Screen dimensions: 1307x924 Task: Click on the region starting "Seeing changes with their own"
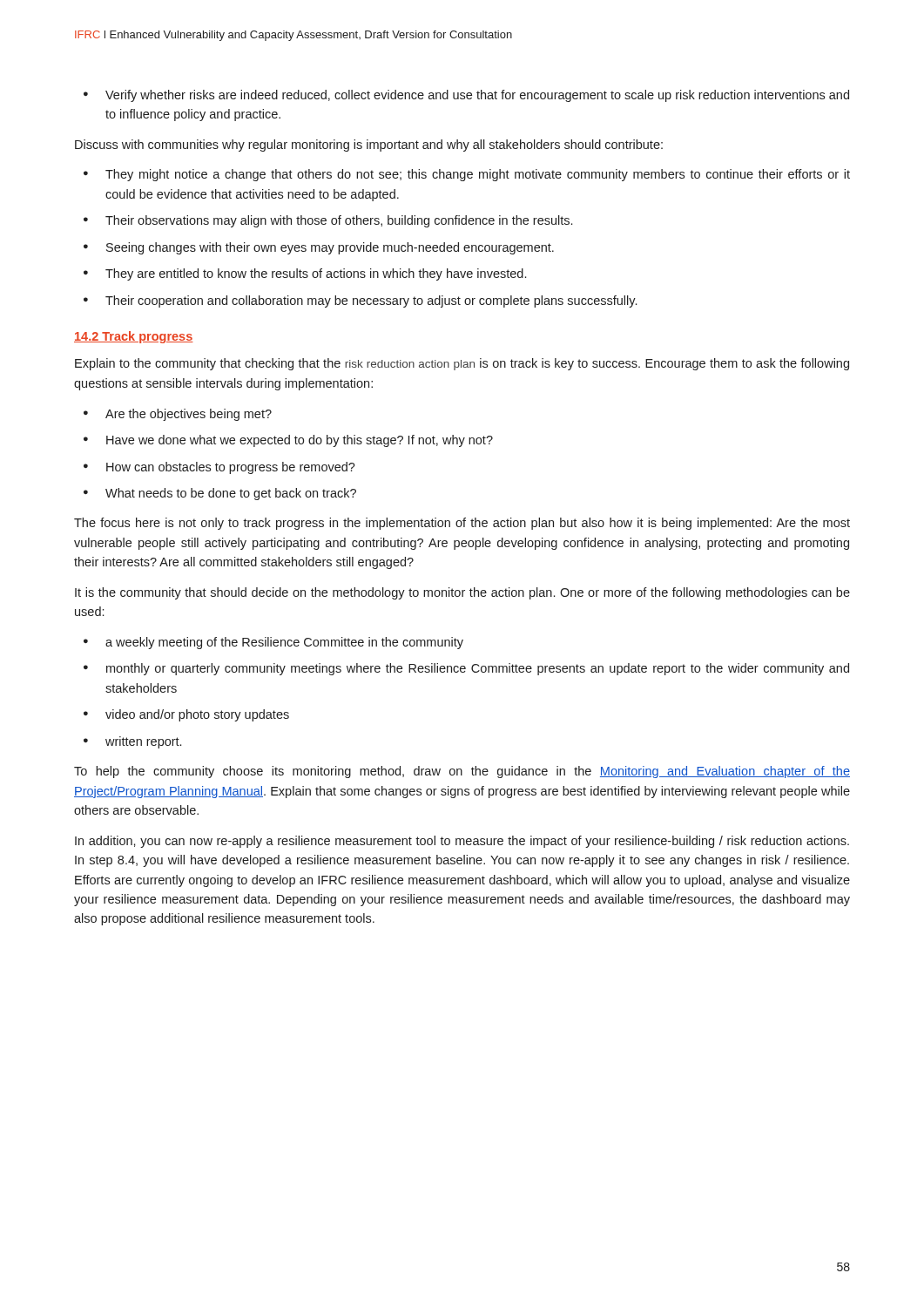pyautogui.click(x=330, y=247)
